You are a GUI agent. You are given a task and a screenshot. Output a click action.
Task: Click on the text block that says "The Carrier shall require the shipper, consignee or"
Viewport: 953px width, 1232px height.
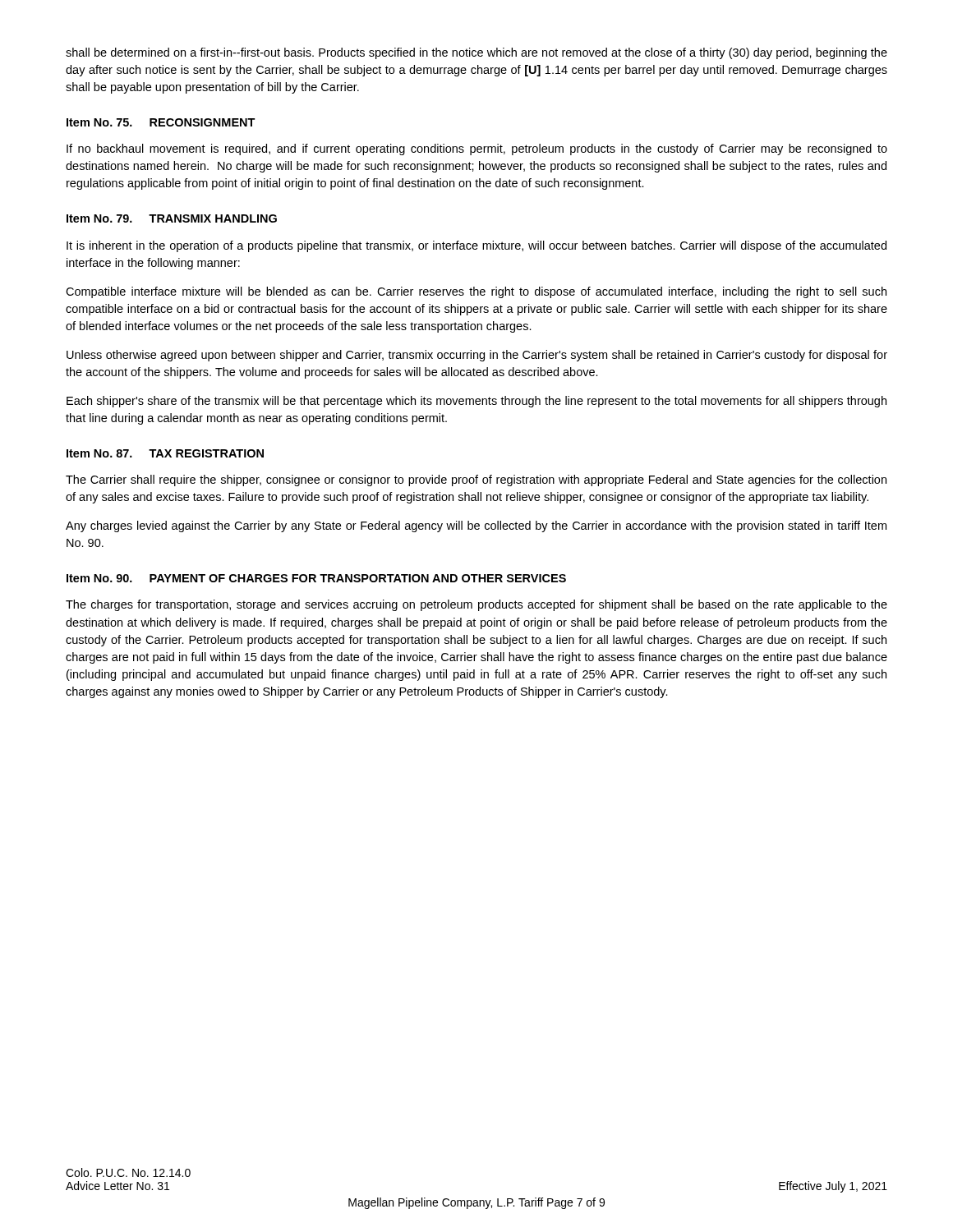click(x=476, y=488)
